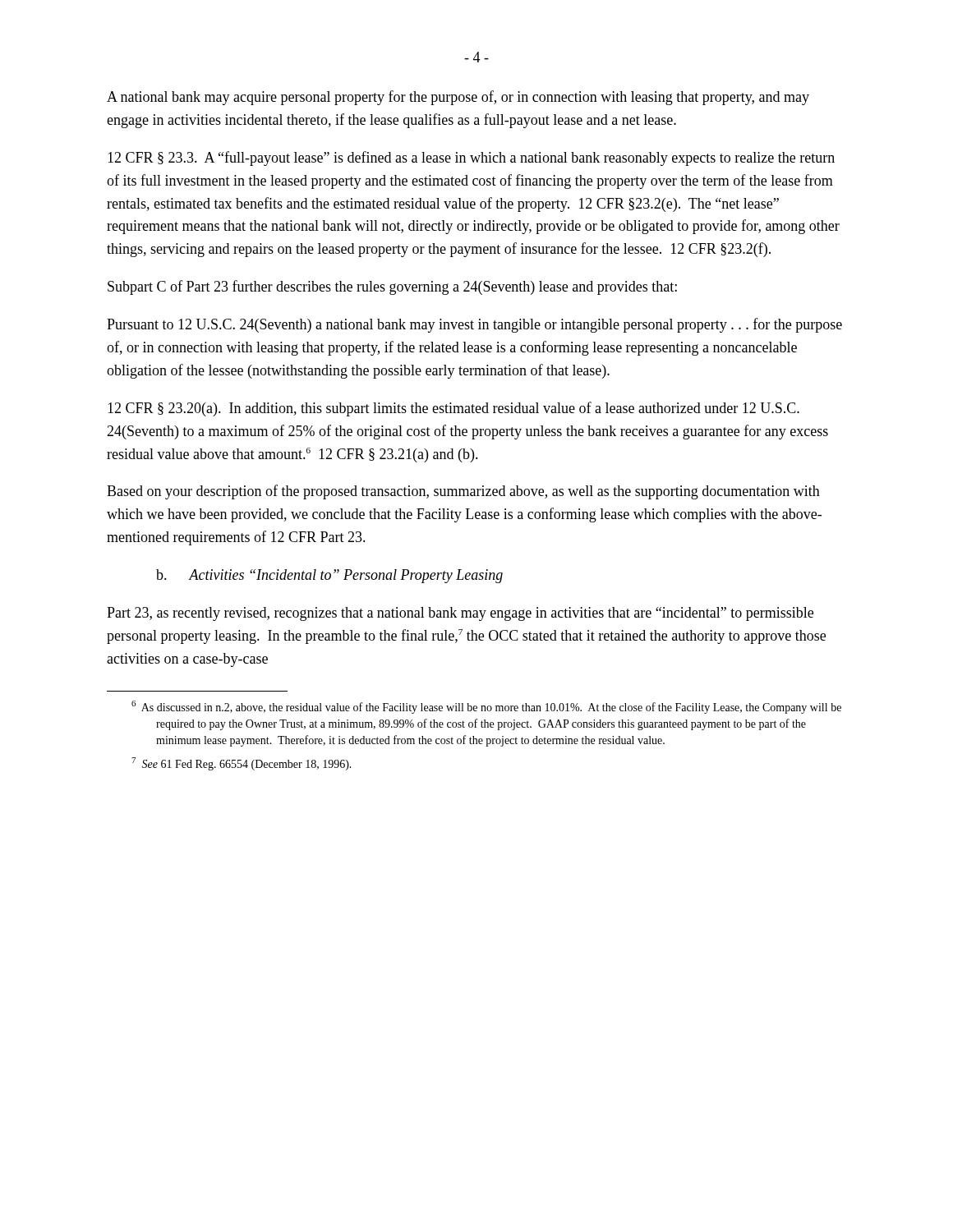
Task: Find the block on this page that starts "Pursuant to 12 U.S.C. 24(Seventh) a"
Action: (x=475, y=347)
